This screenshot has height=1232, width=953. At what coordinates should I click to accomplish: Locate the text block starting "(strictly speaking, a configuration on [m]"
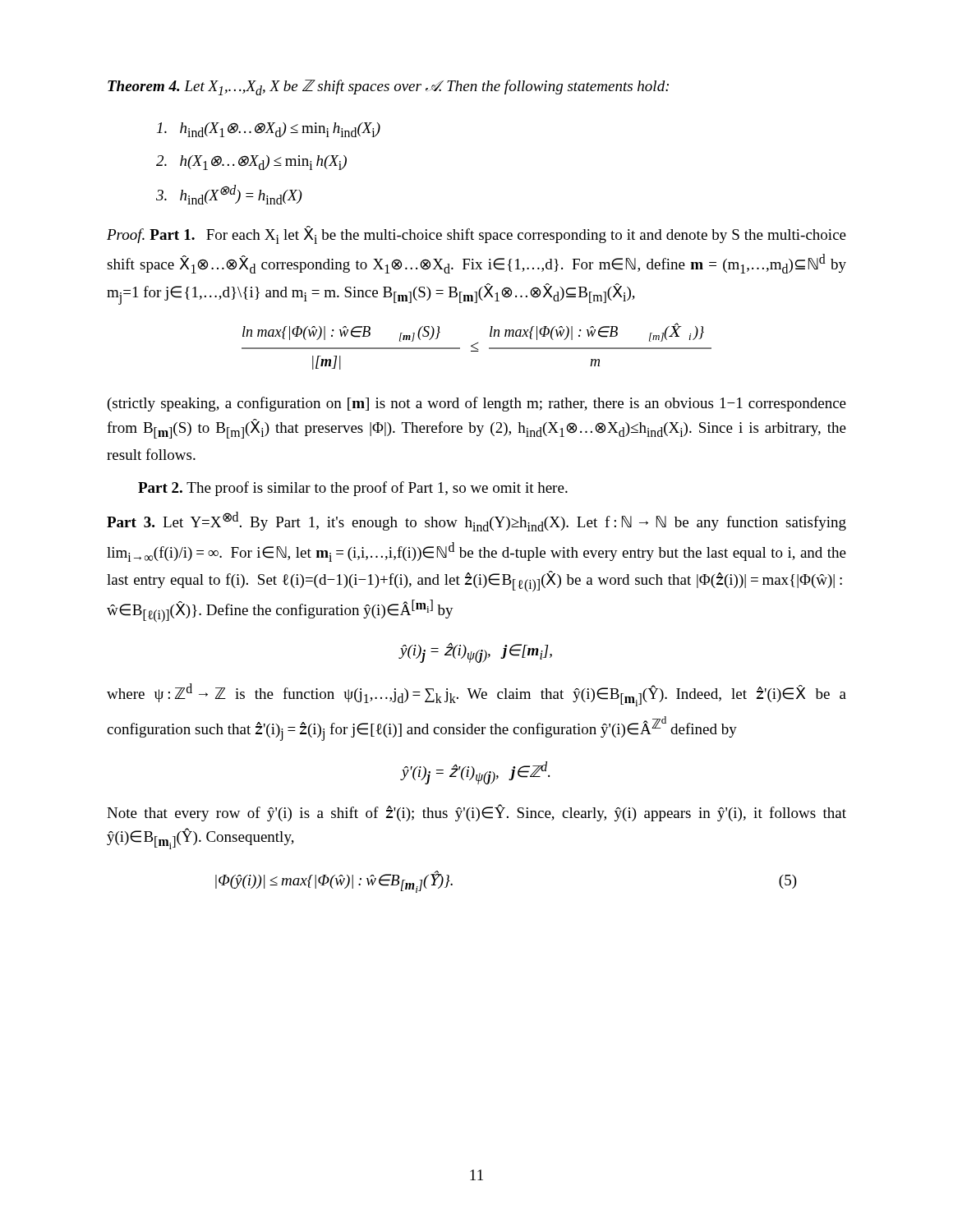[x=476, y=429]
